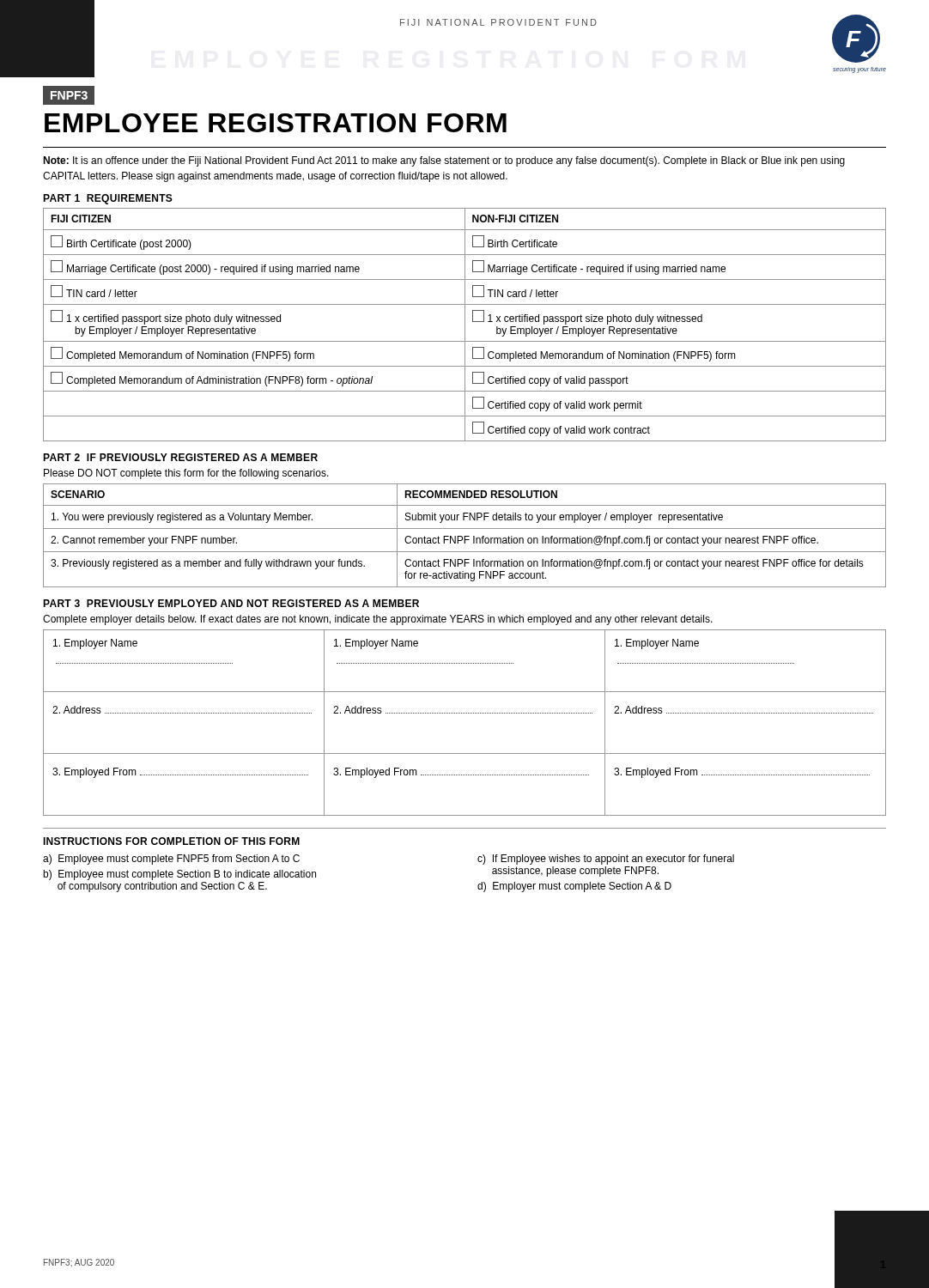
Task: Select the list item that says "d) Employer must complete"
Action: tap(574, 886)
